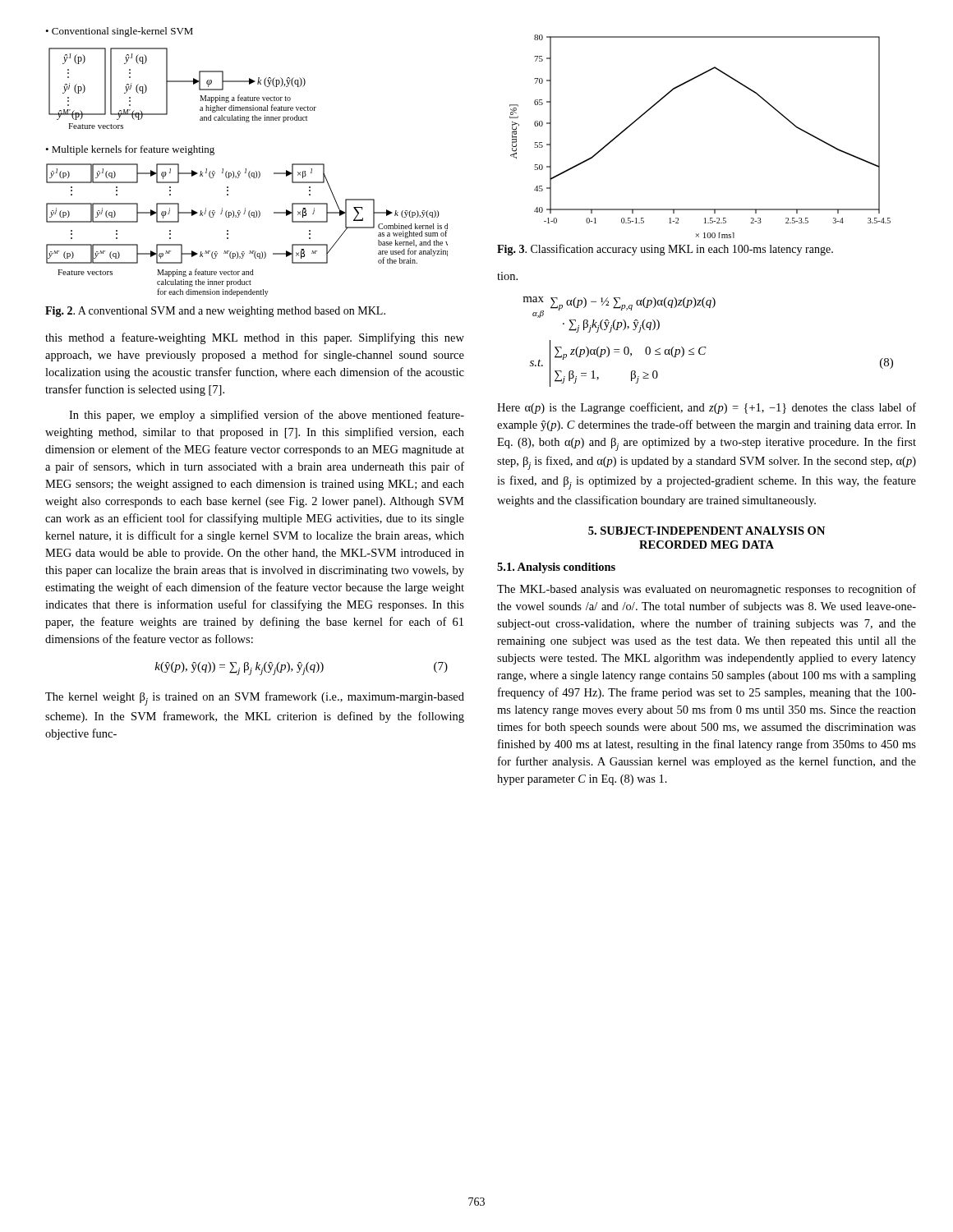Locate the section header that opens with "5. SUBJECT-INDEPENDENT ANALYSIS"
953x1232 pixels.
(x=707, y=537)
